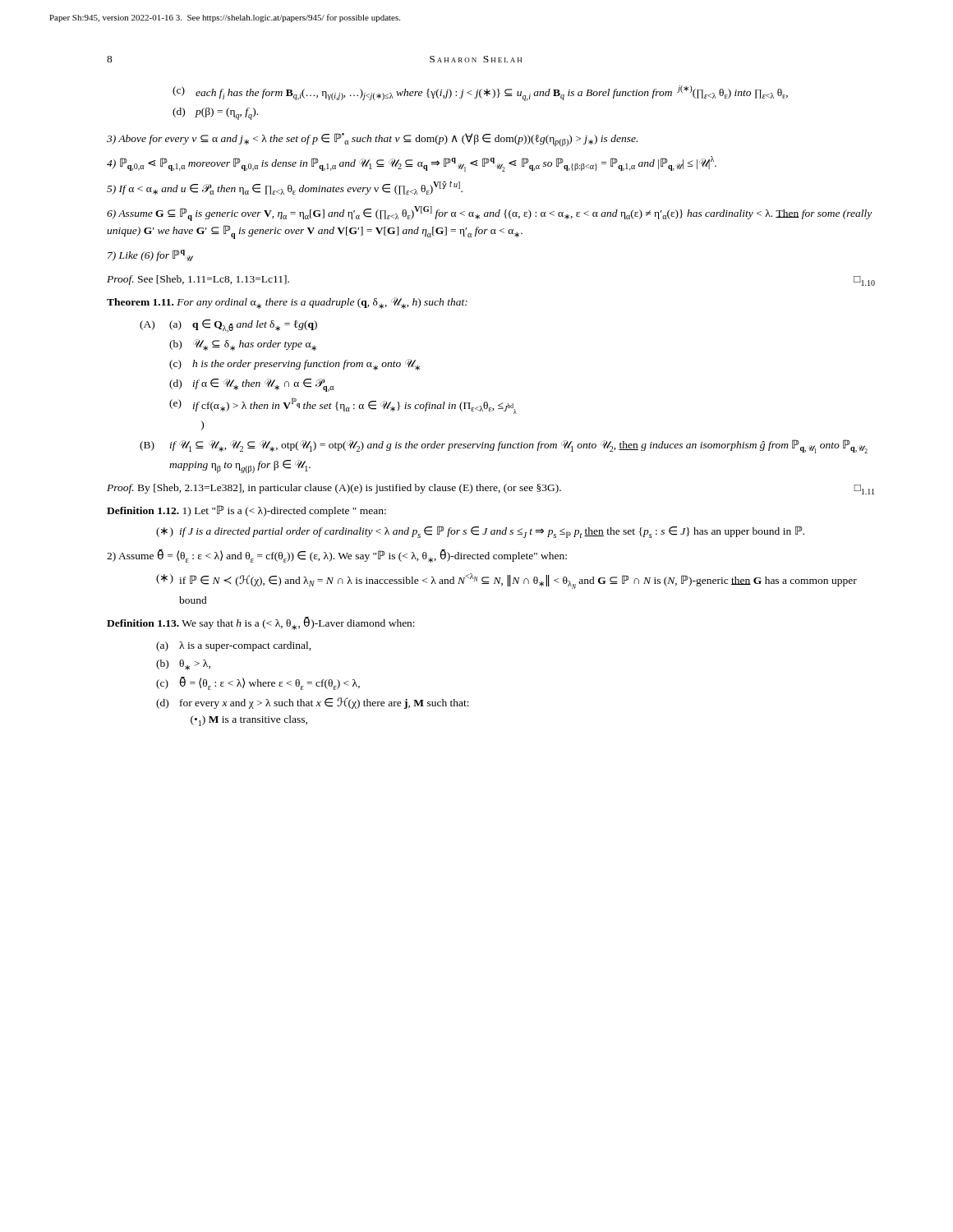Find the block starting "2) Assume θ̄ = ⟨θε"
Screen dimensions: 1232x953
tap(337, 557)
